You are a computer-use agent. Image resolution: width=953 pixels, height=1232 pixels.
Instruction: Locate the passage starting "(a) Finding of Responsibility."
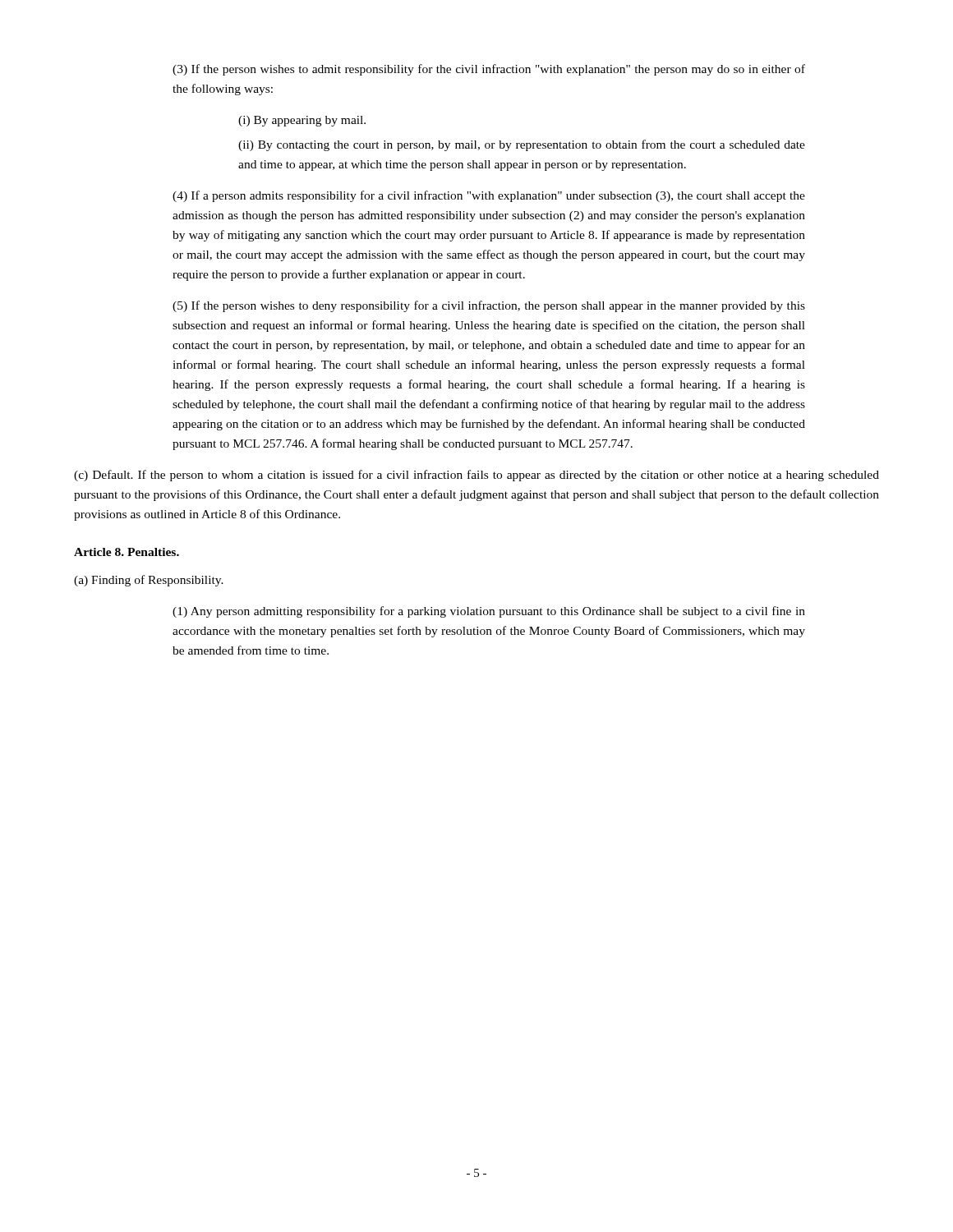point(149,581)
